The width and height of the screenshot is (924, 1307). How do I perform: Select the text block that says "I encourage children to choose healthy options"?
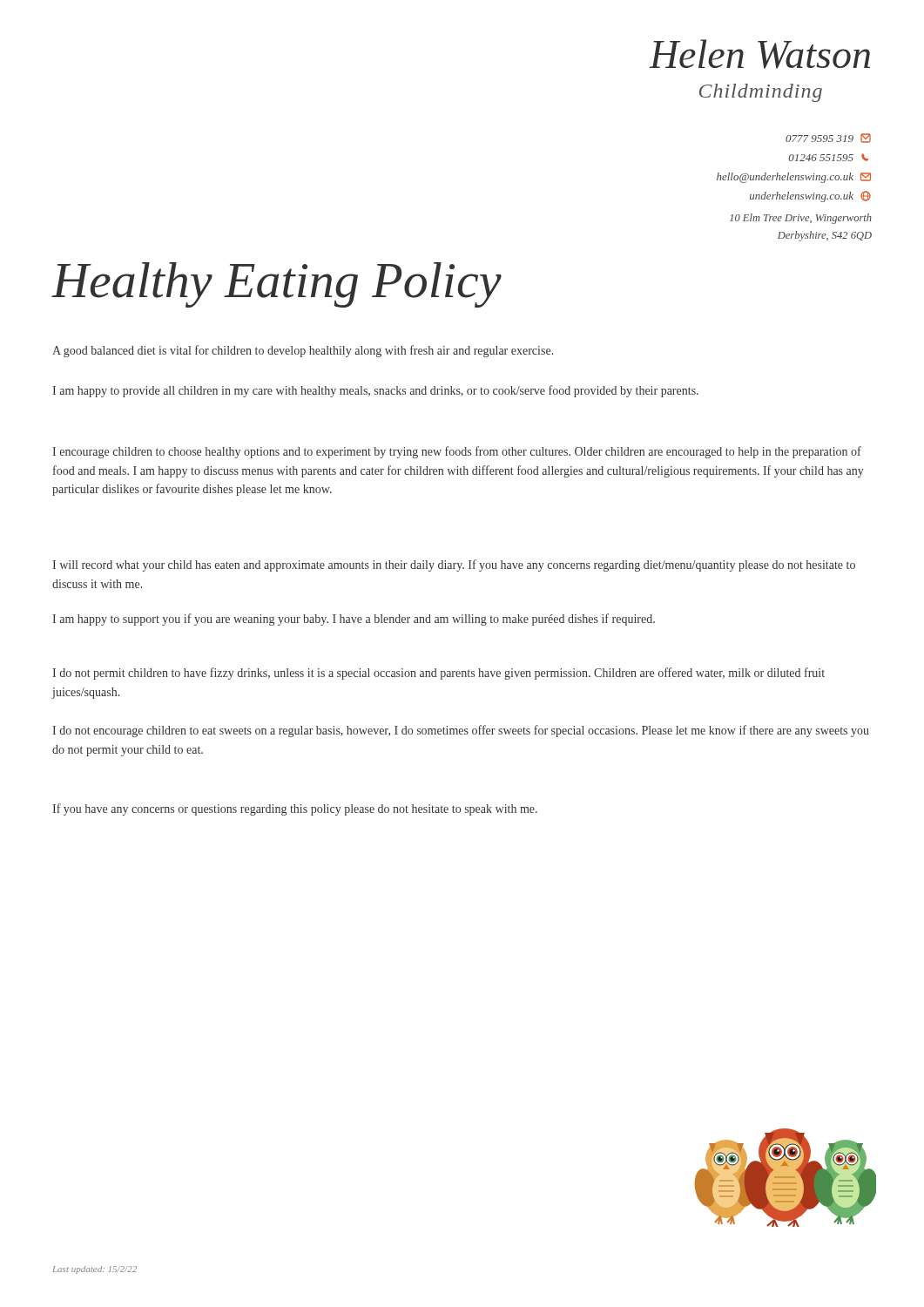458,471
